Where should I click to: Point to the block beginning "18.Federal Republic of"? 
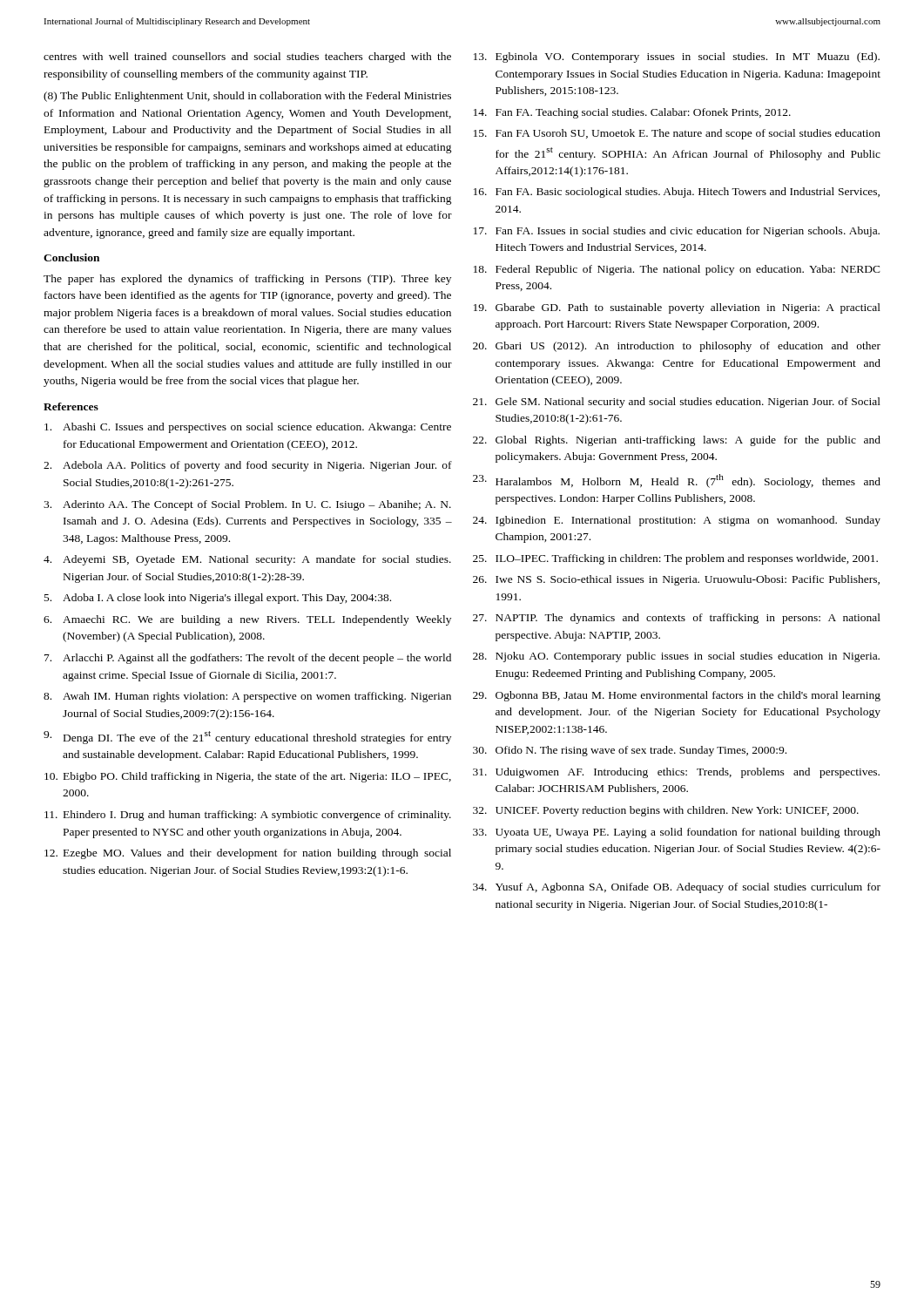click(x=676, y=277)
